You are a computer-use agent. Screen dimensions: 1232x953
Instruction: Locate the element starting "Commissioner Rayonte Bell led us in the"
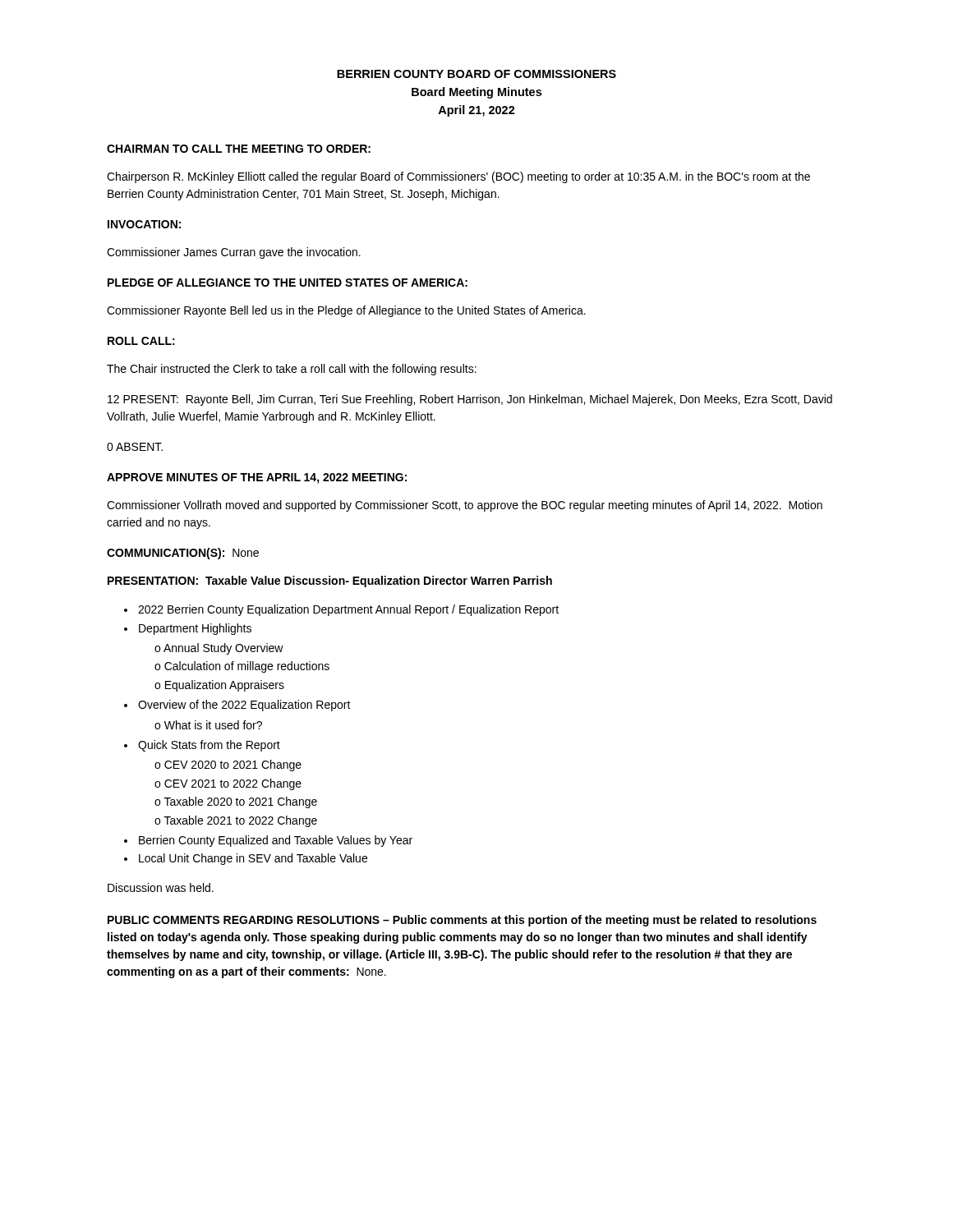click(x=476, y=311)
